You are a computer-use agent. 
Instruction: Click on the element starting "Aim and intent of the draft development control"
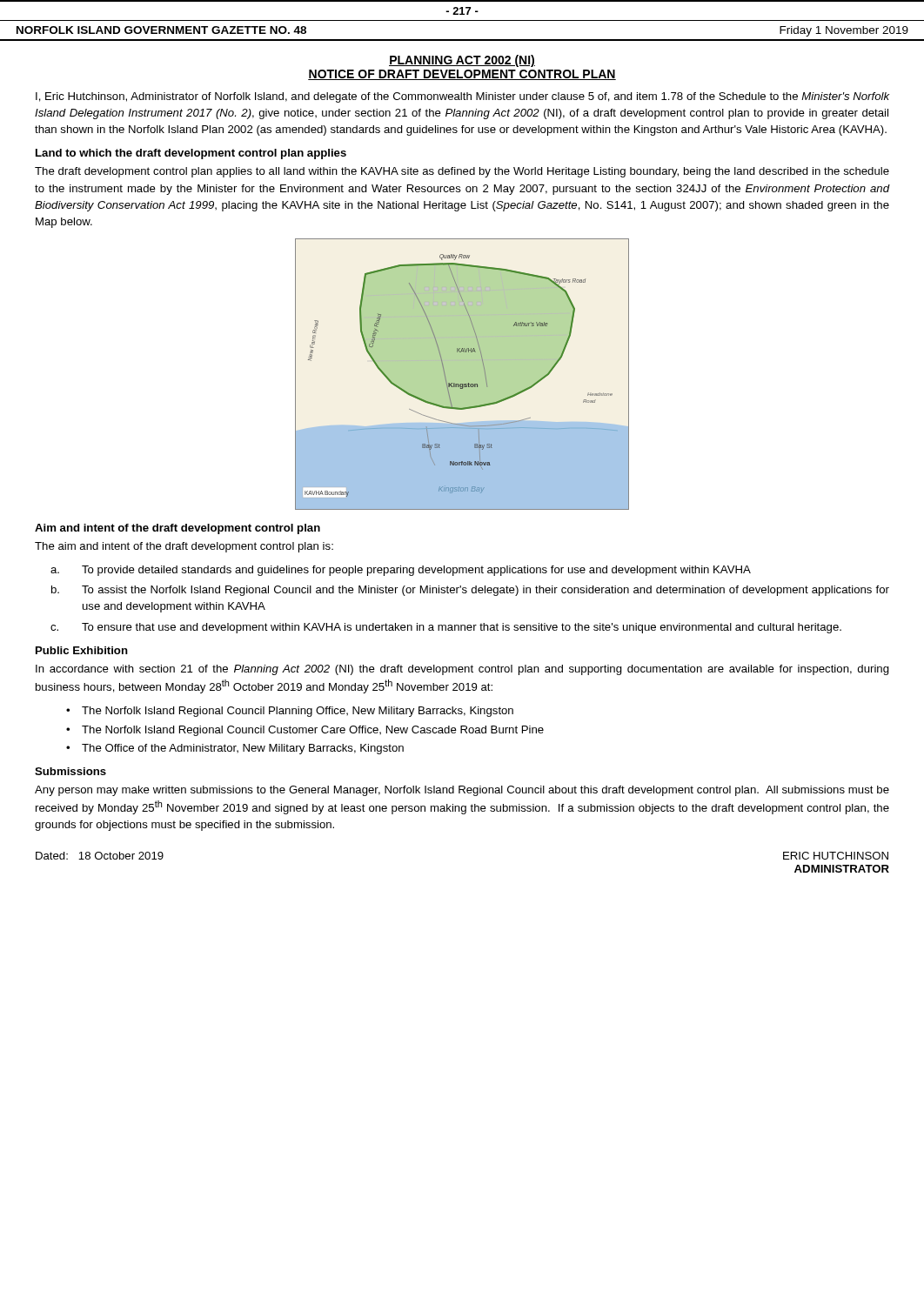pos(178,528)
